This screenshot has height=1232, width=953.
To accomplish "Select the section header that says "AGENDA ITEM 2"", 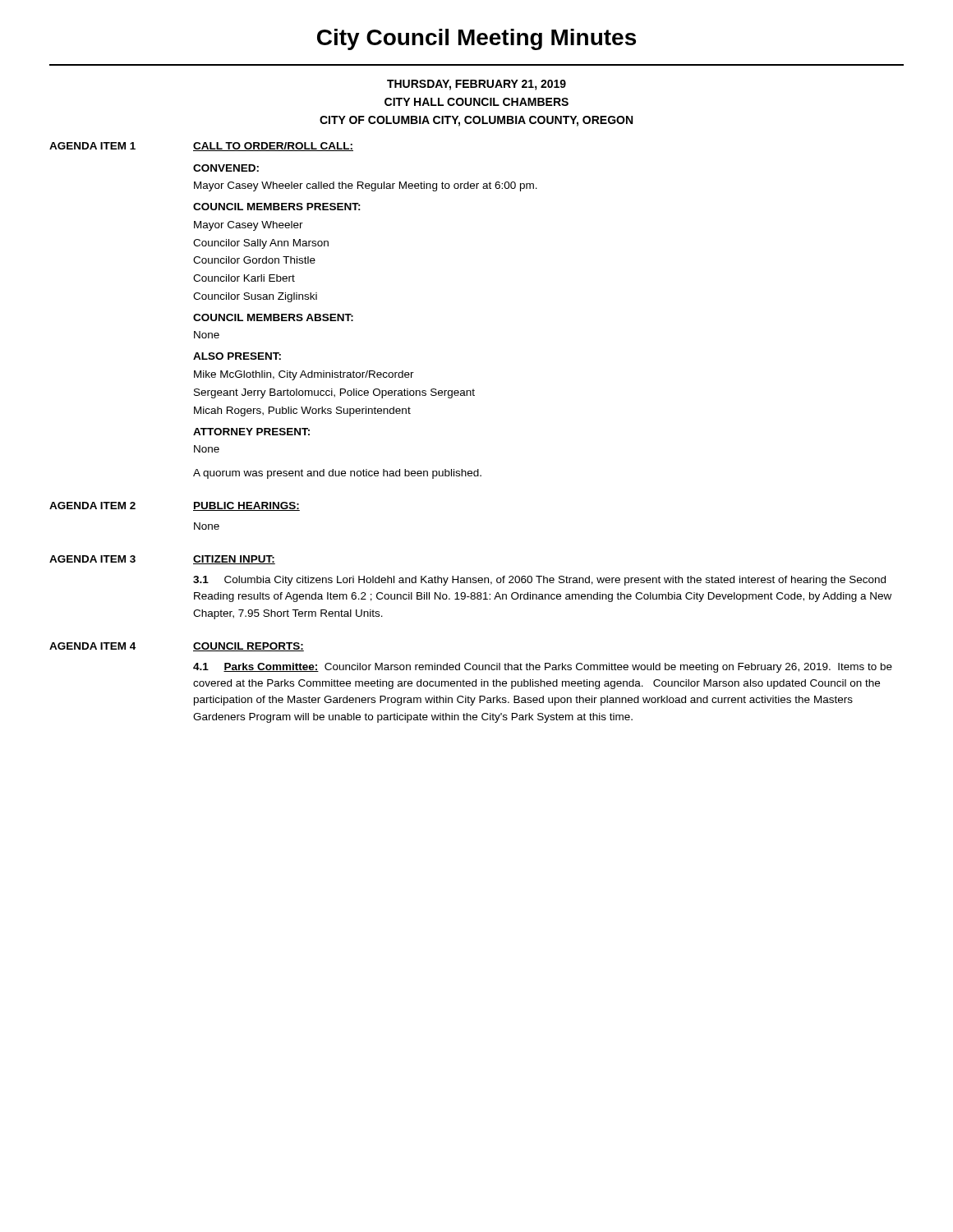I will pyautogui.click(x=93, y=505).
